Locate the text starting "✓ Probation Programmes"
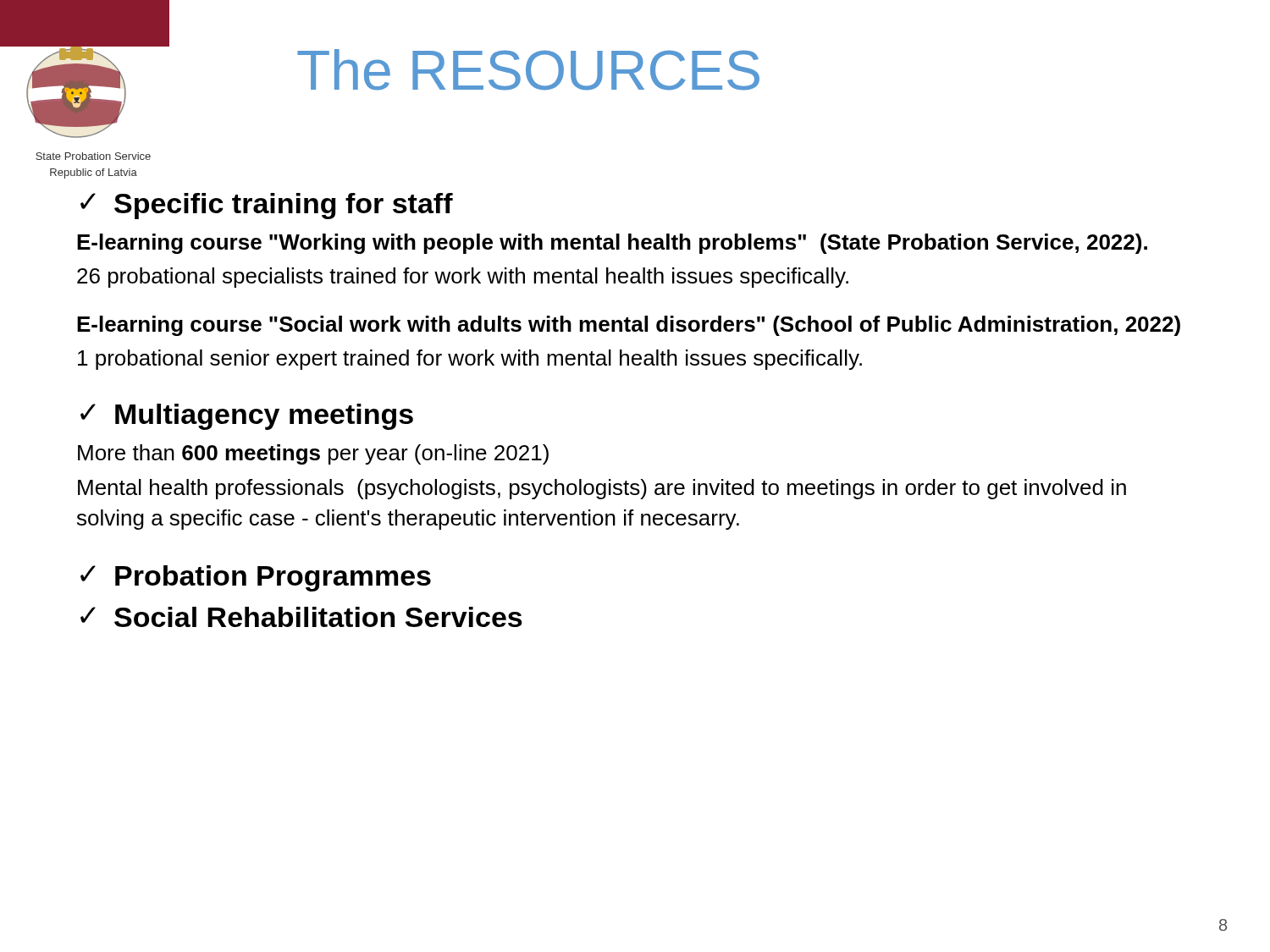Image resolution: width=1270 pixels, height=952 pixels. point(254,576)
